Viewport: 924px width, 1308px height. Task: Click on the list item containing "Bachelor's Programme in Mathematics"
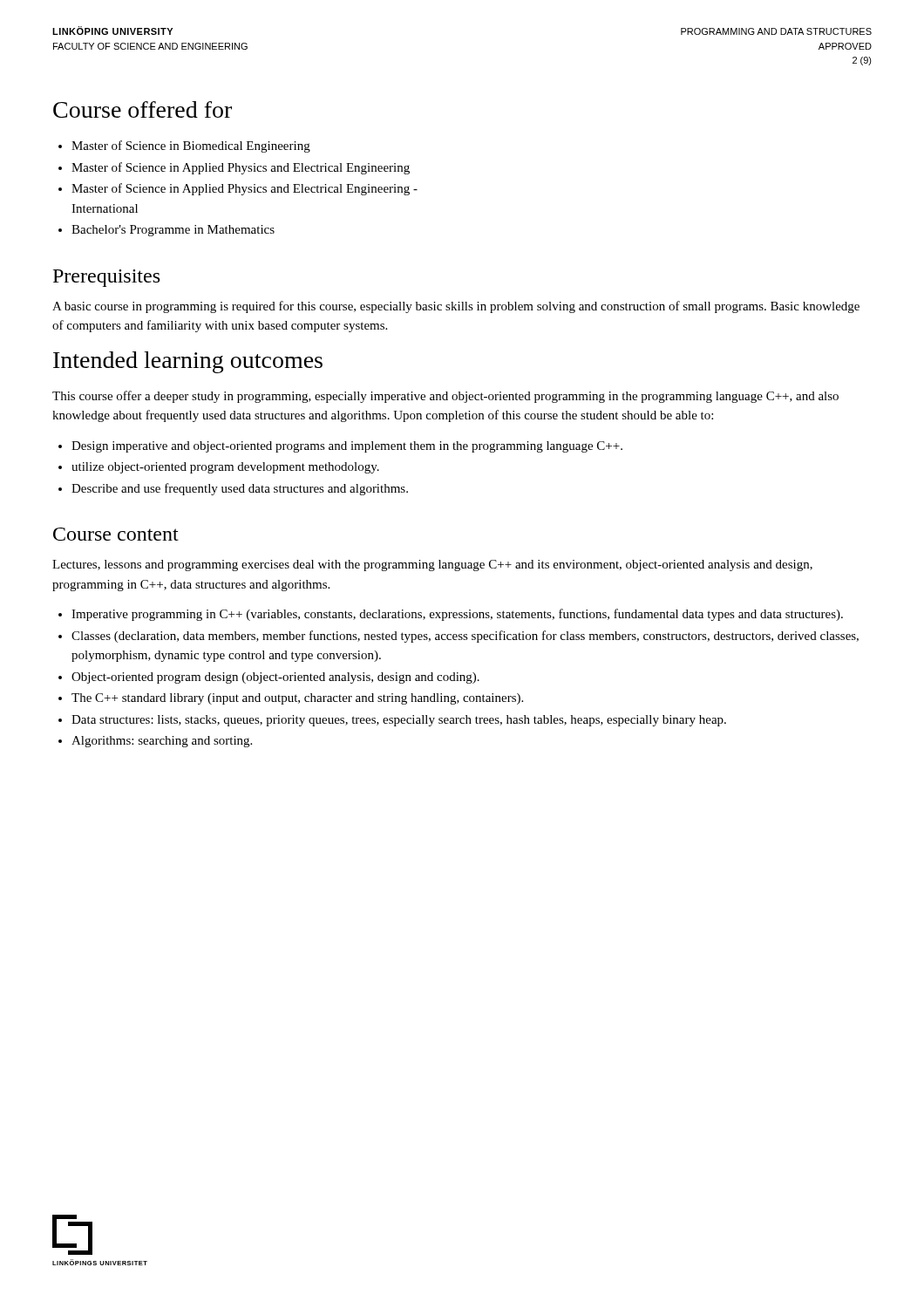166,231
